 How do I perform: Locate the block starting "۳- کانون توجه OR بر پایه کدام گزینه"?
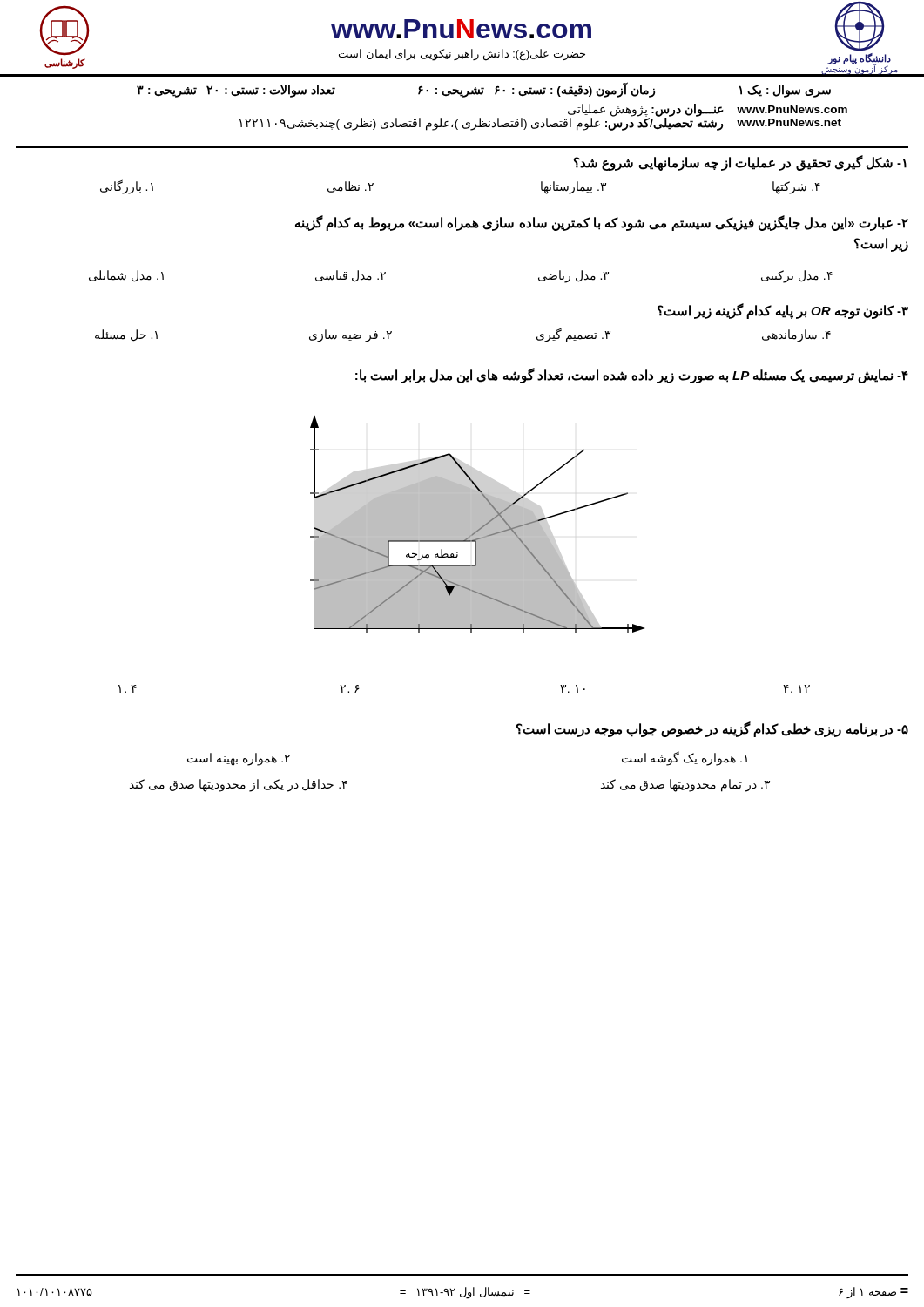[x=783, y=311]
